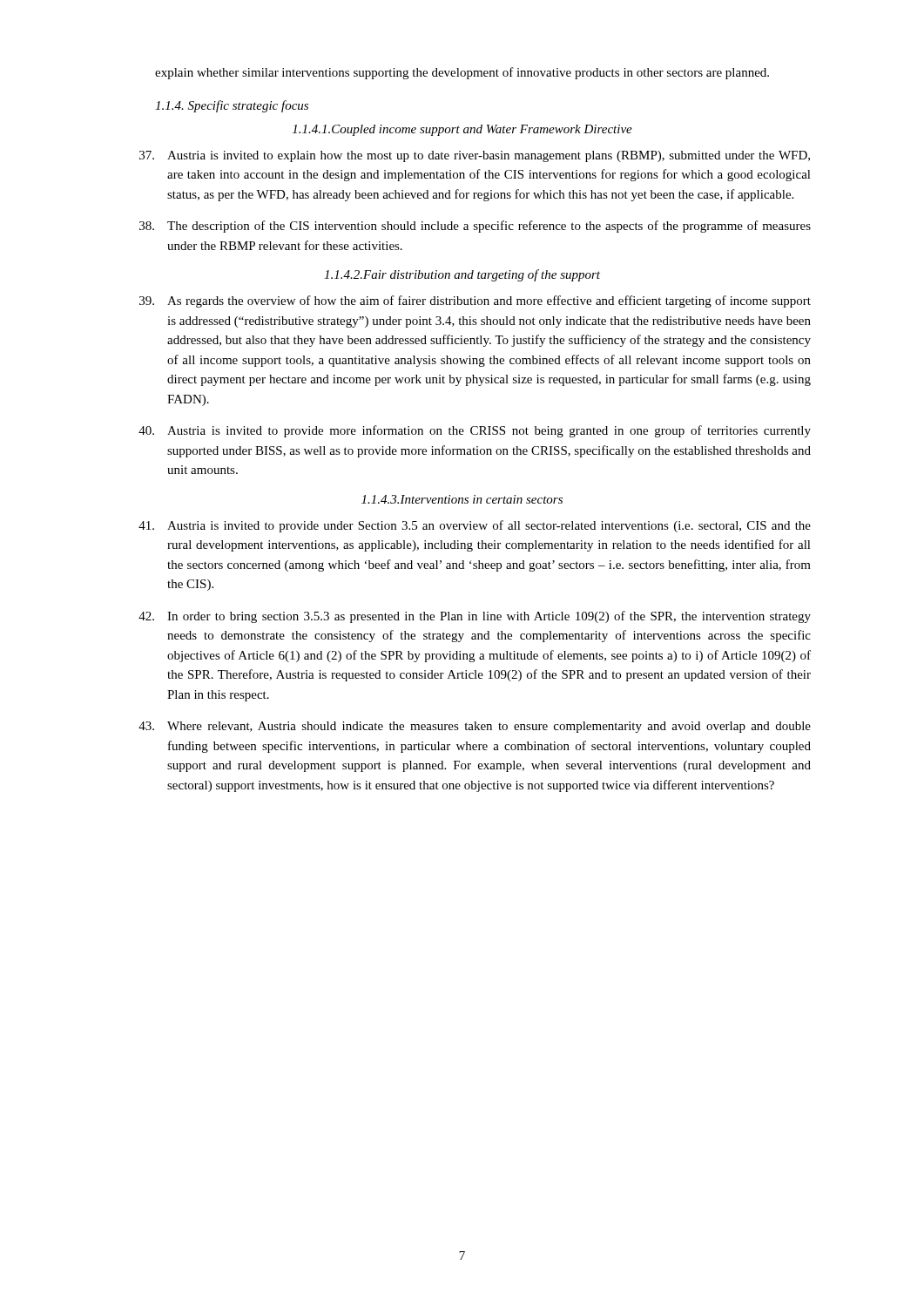Where does it say "1.1.4. Specific strategic focus"?
Image resolution: width=924 pixels, height=1307 pixels.
click(x=232, y=105)
